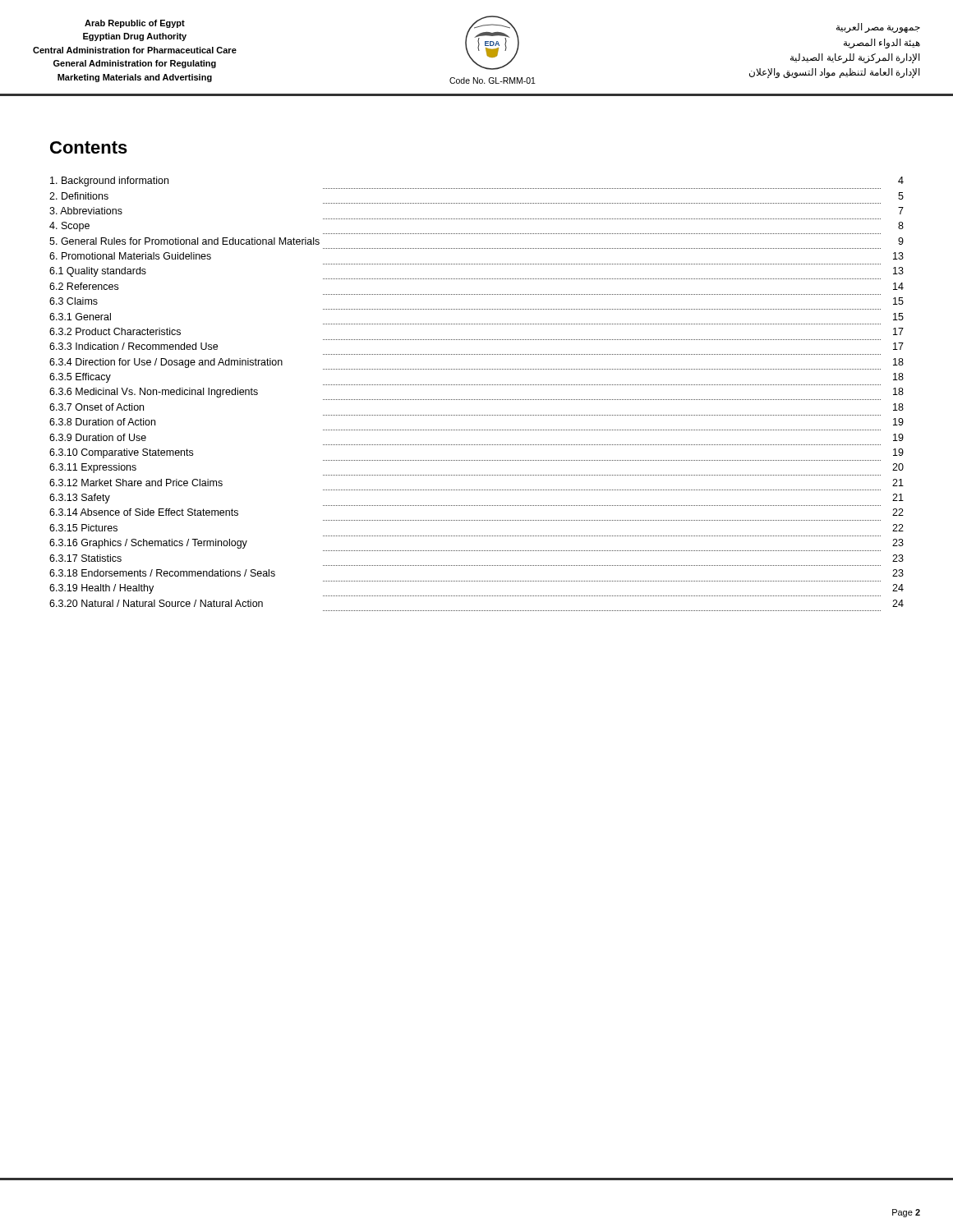Click on the list item that reads "6.3.1 General 15"
Viewport: 953px width, 1232px height.
point(476,317)
